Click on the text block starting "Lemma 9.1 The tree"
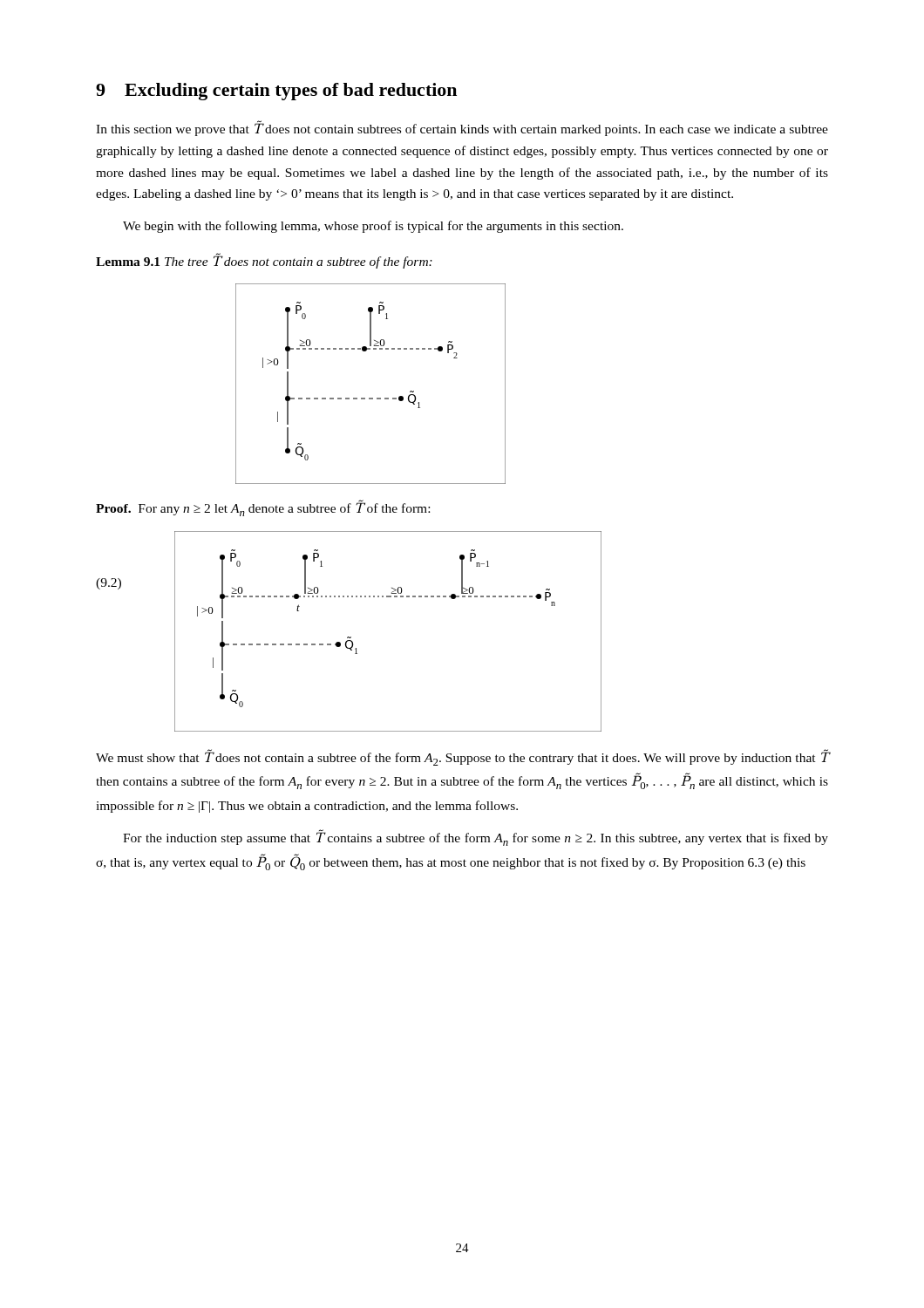 tap(264, 261)
